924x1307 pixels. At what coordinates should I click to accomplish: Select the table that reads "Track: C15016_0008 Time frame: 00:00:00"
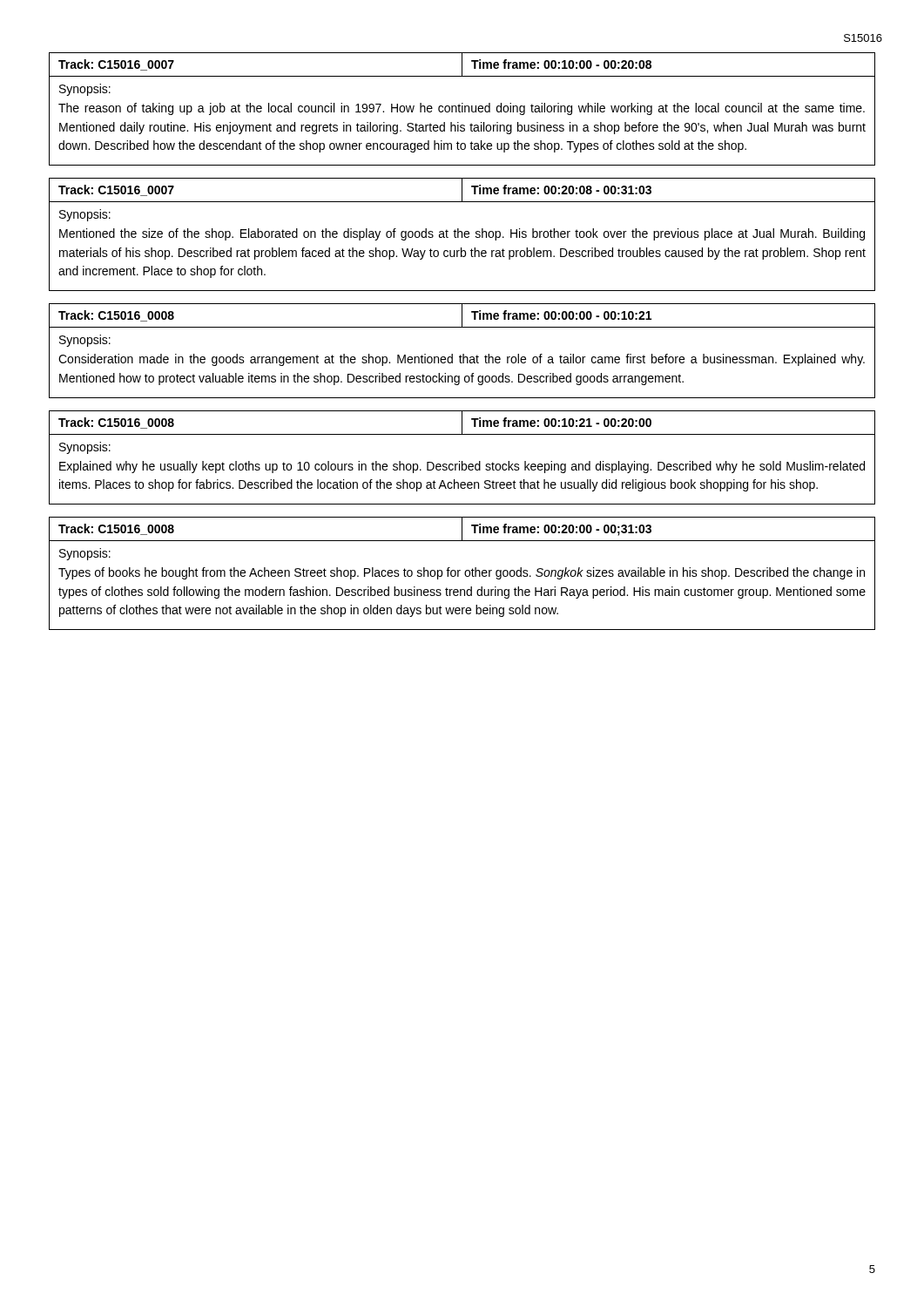point(462,316)
